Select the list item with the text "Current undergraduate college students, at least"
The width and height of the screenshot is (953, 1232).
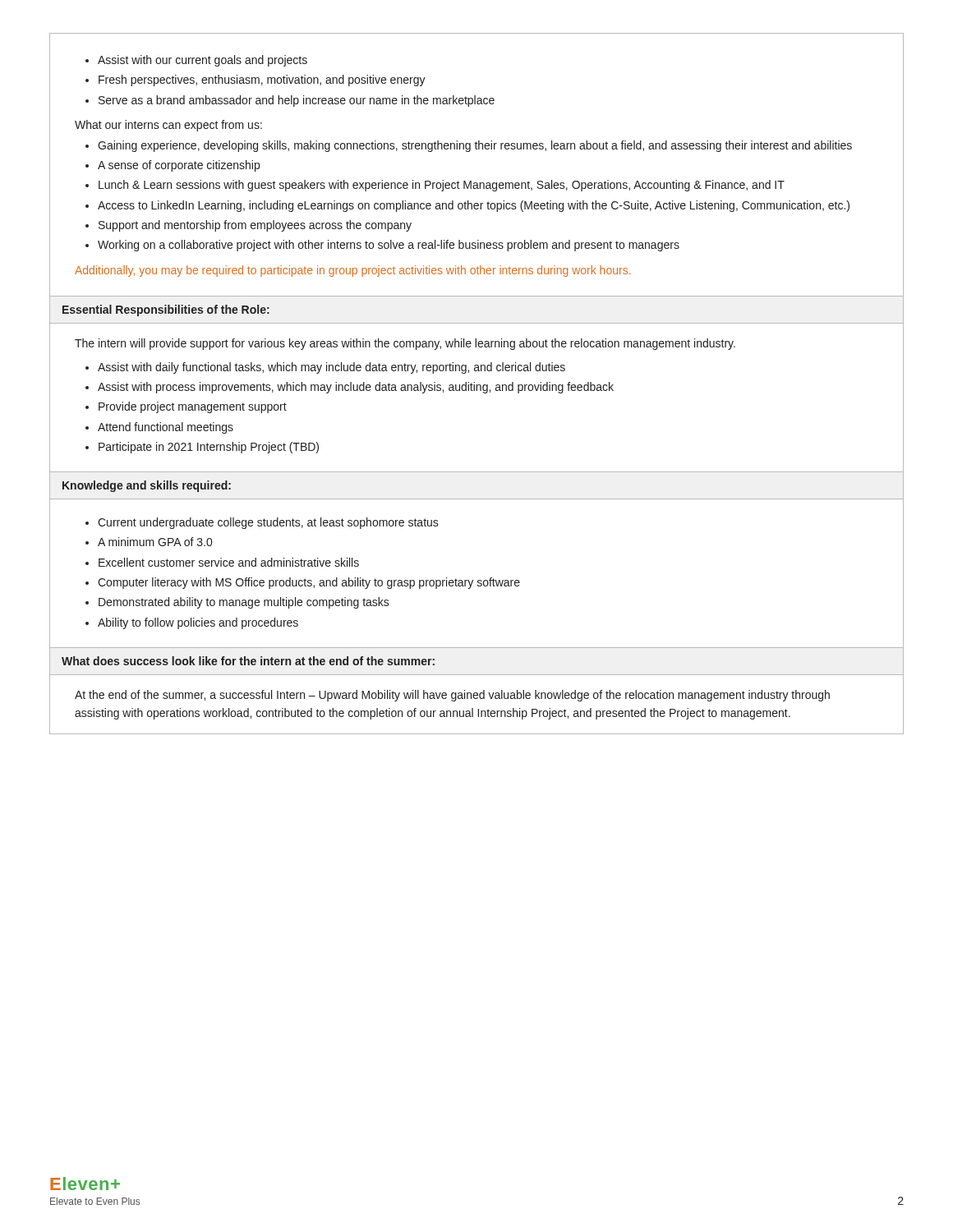click(476, 573)
